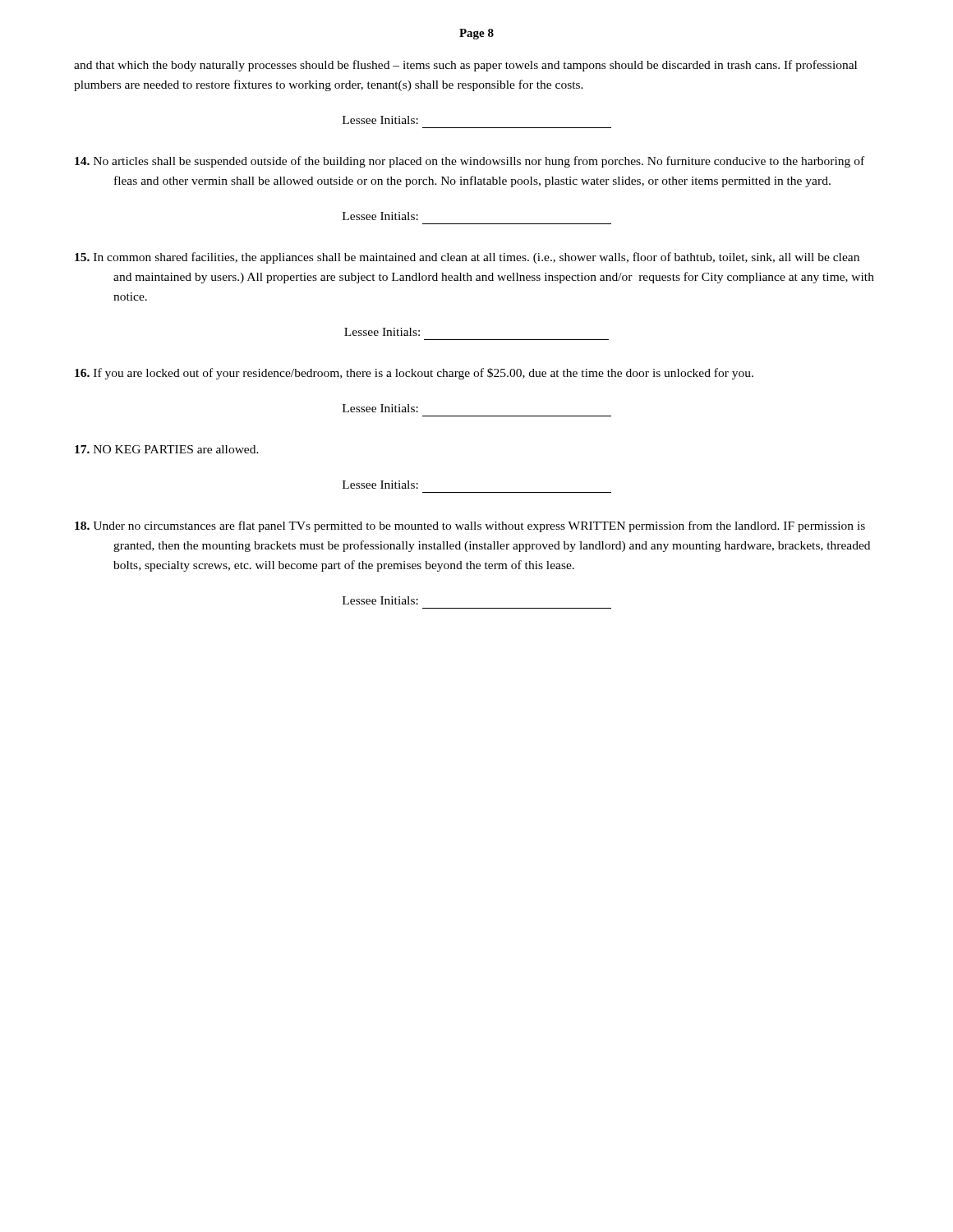Where is the passage that starts "15. In common shared facilities, the"?
953x1232 pixels.
pos(476,277)
